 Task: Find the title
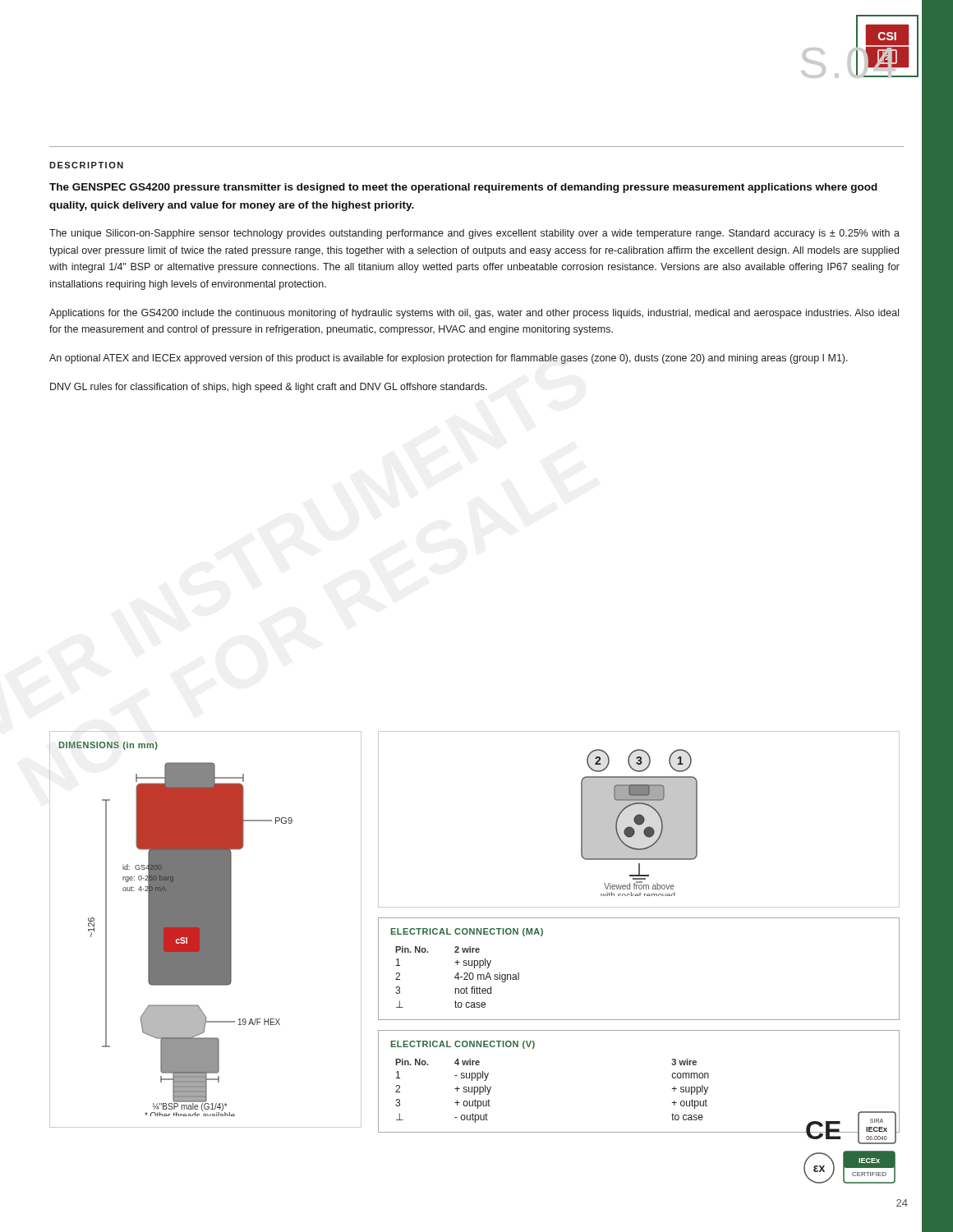point(849,62)
